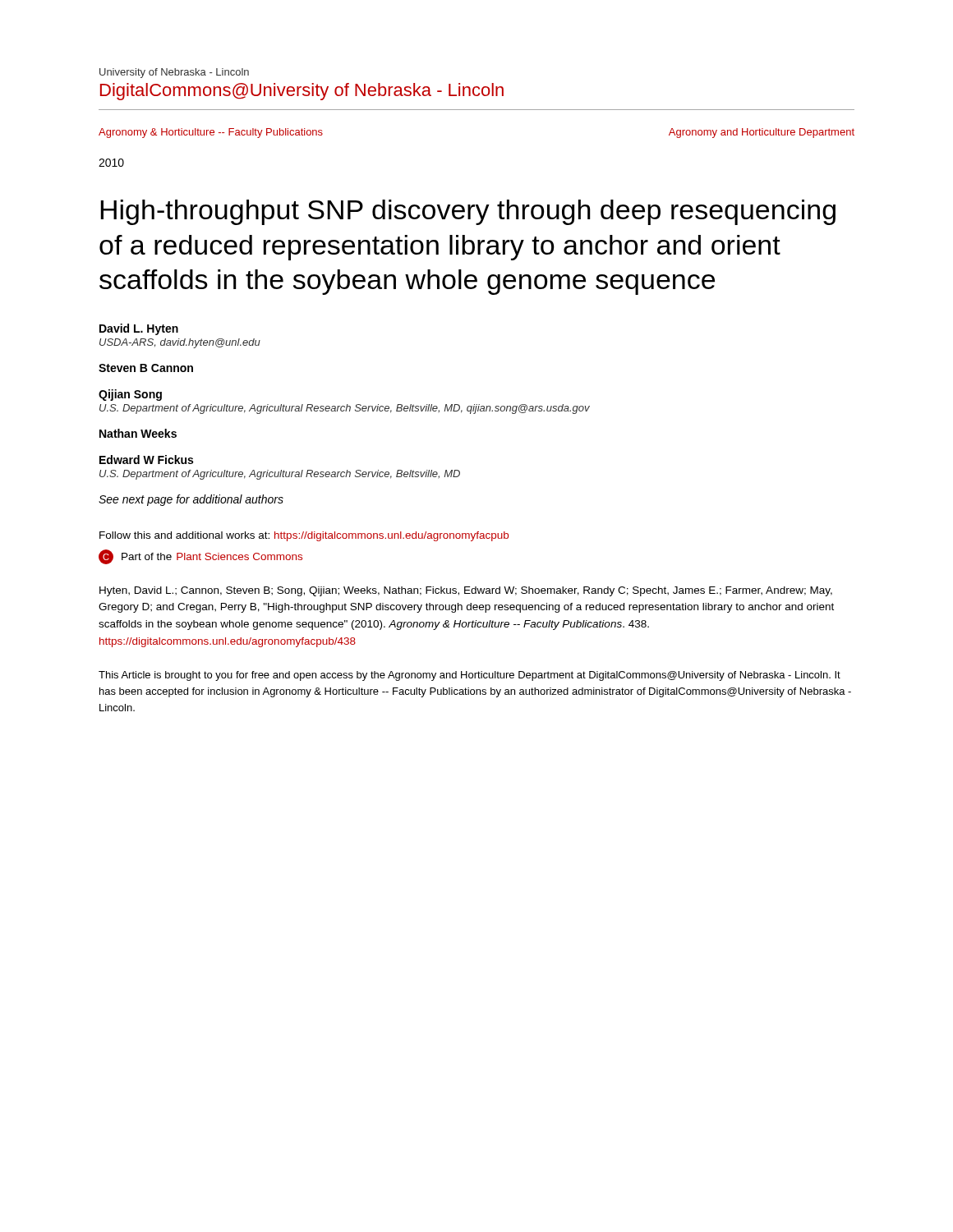The height and width of the screenshot is (1232, 953).
Task: Find the element starting "Qijian Song U.S. Department of Agriculture, Agricultural Research"
Action: pyautogui.click(x=476, y=400)
